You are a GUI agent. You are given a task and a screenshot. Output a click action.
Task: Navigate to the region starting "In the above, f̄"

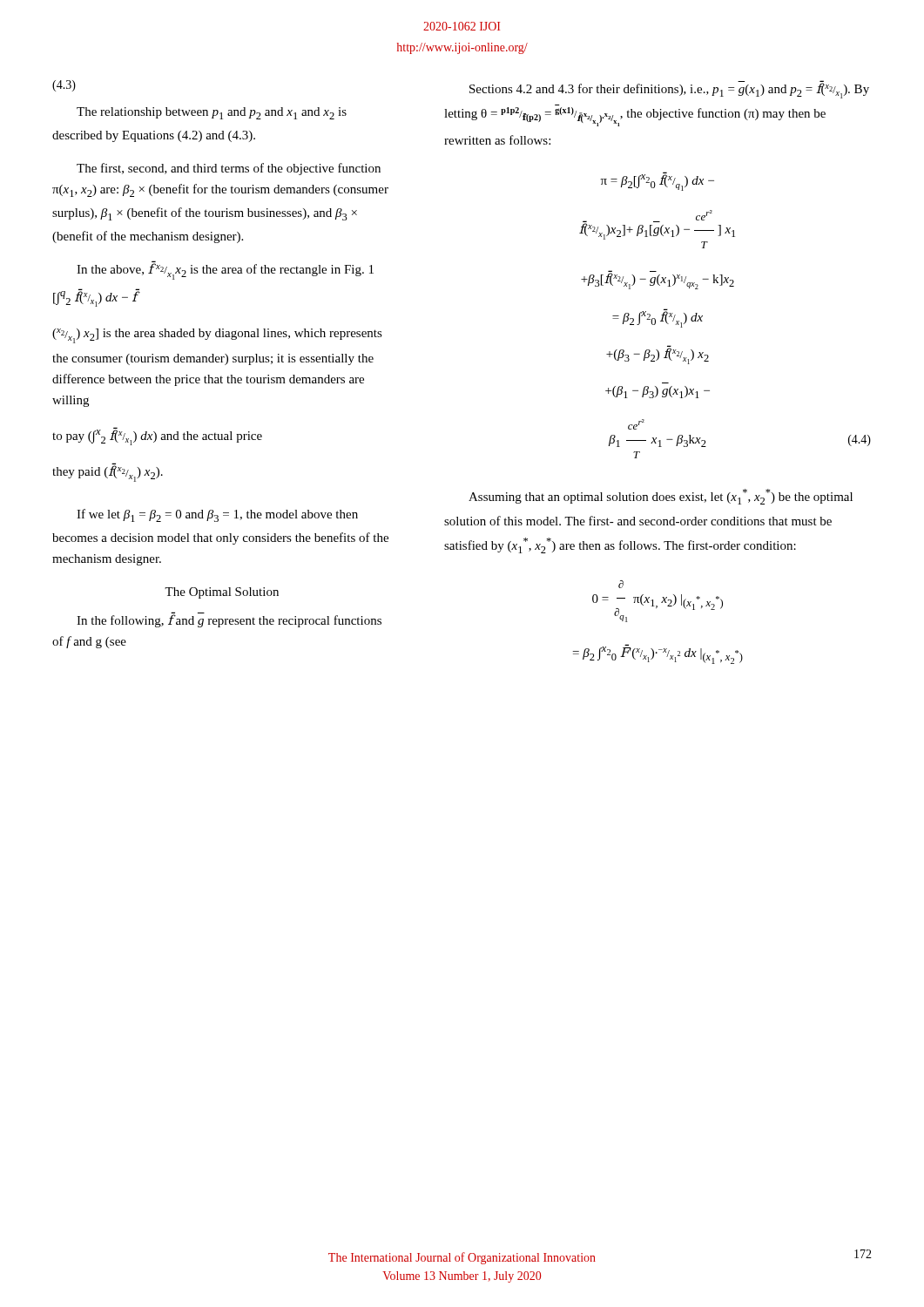point(213,284)
